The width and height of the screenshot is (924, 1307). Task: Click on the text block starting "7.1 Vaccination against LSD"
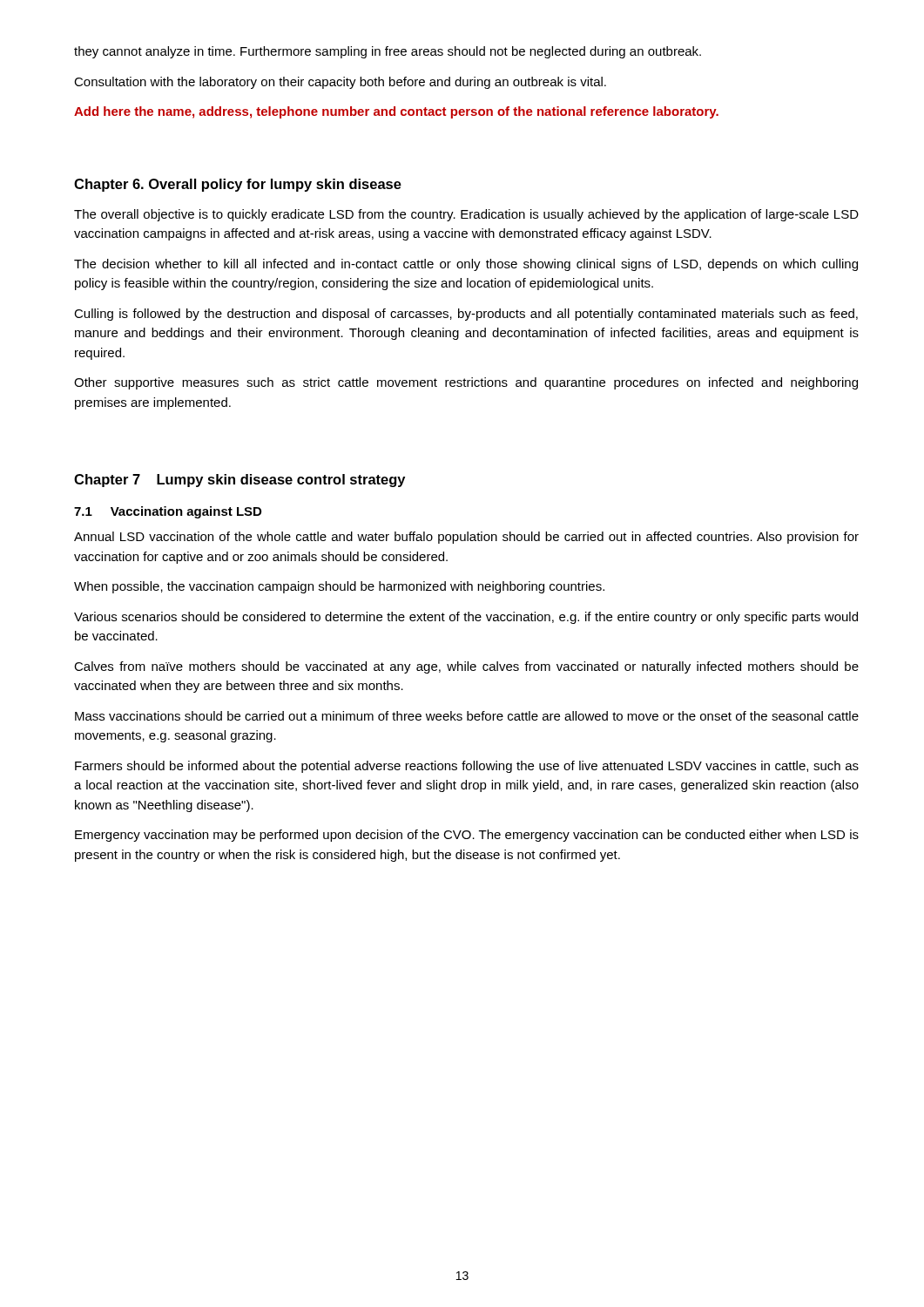168,511
